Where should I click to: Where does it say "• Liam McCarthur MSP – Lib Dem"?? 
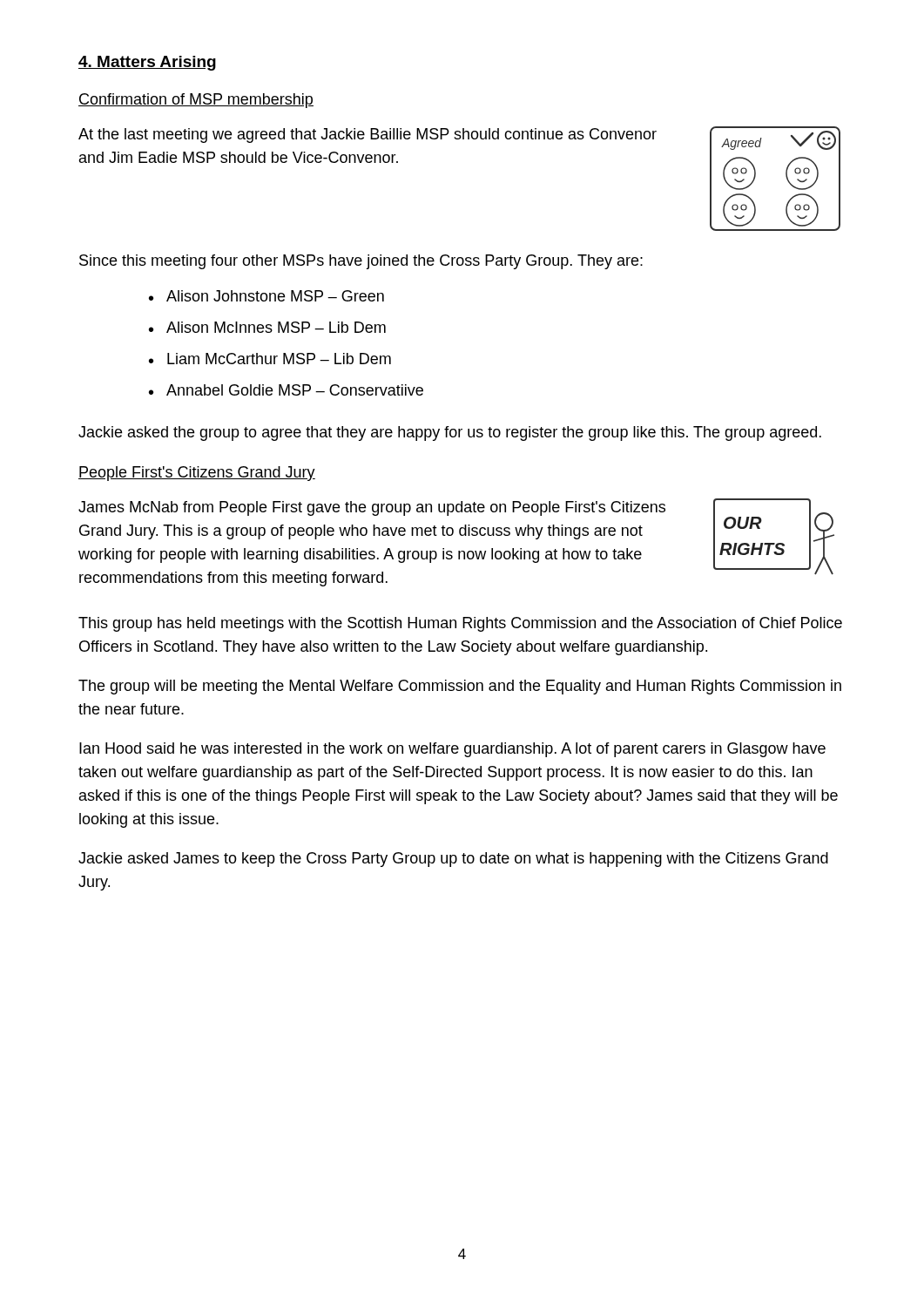pos(270,359)
